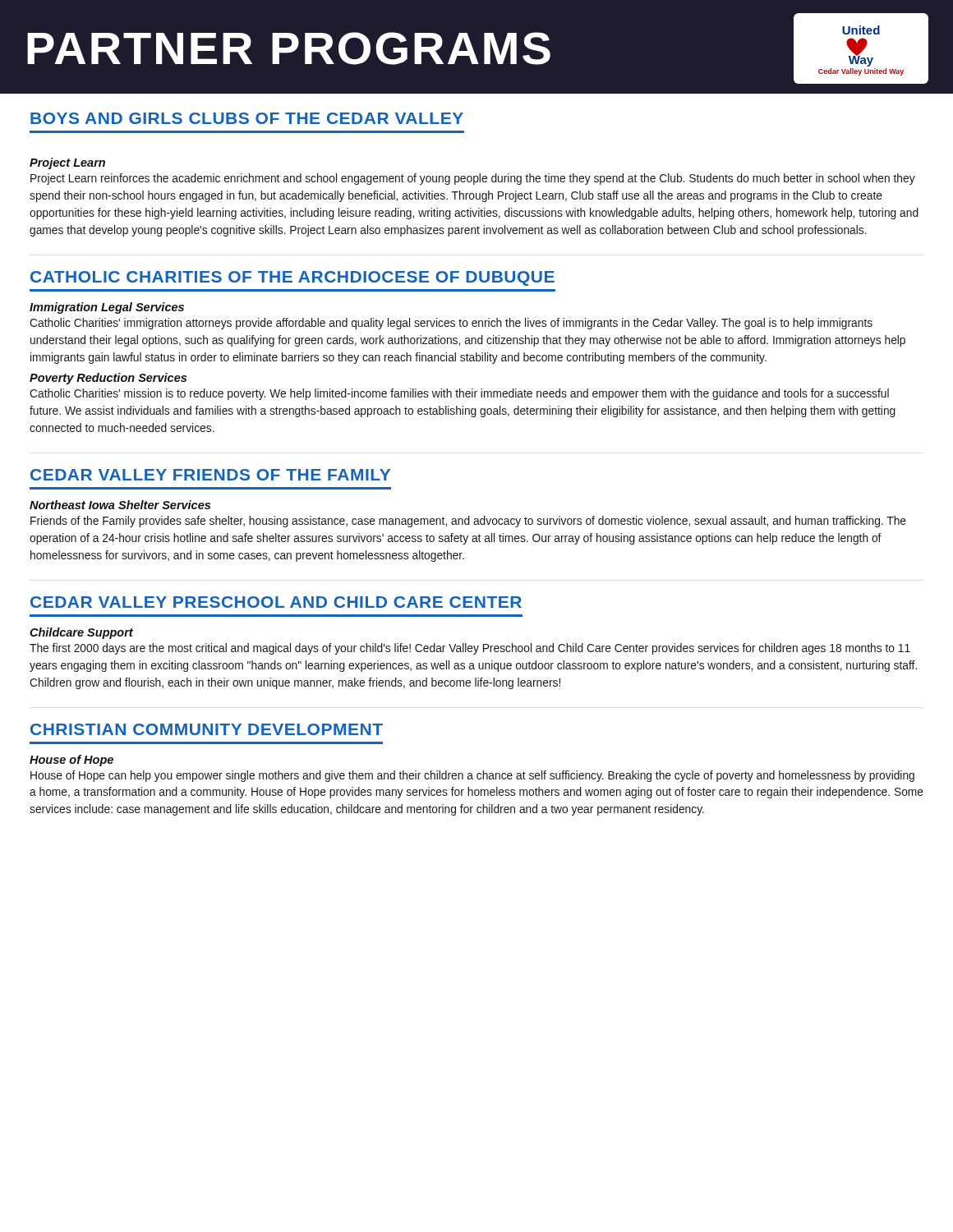Locate the text block with the text "Catholic Charities' immigration"
This screenshot has height=1232, width=953.
[468, 340]
